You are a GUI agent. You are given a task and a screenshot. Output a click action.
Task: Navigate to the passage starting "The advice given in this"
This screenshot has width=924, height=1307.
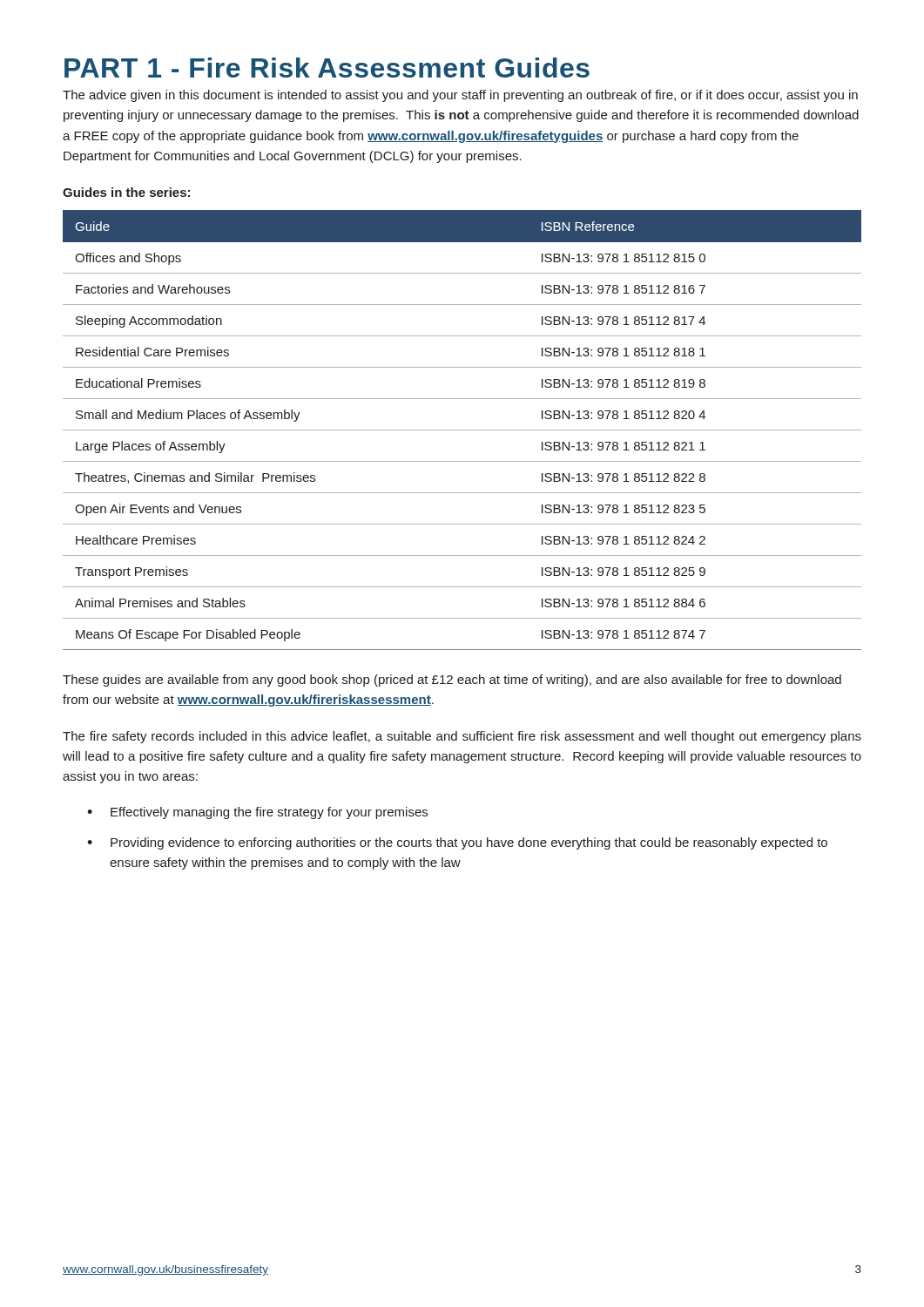(x=461, y=125)
